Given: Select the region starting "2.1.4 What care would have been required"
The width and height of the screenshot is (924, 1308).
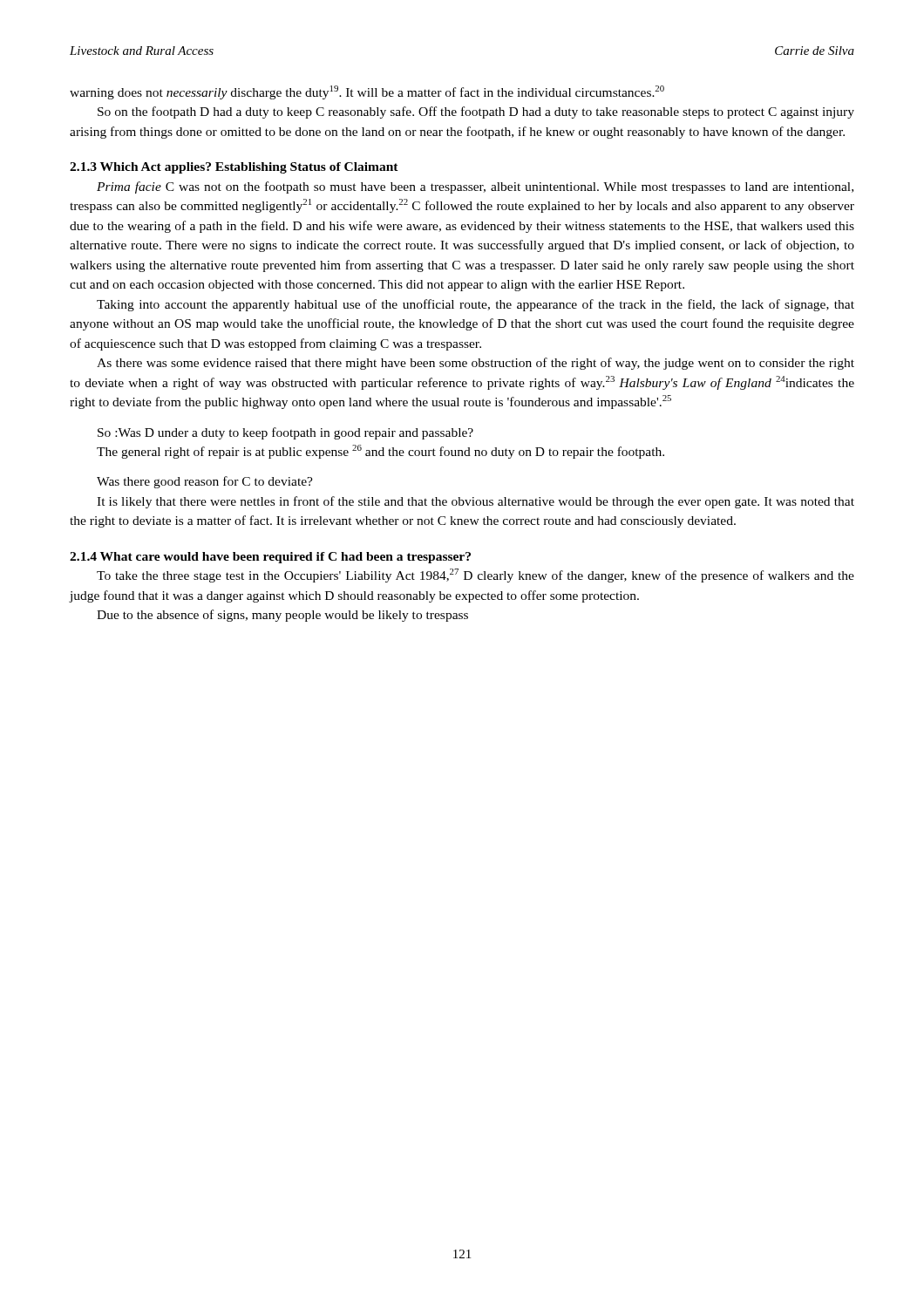Looking at the screenshot, I should point(462,556).
